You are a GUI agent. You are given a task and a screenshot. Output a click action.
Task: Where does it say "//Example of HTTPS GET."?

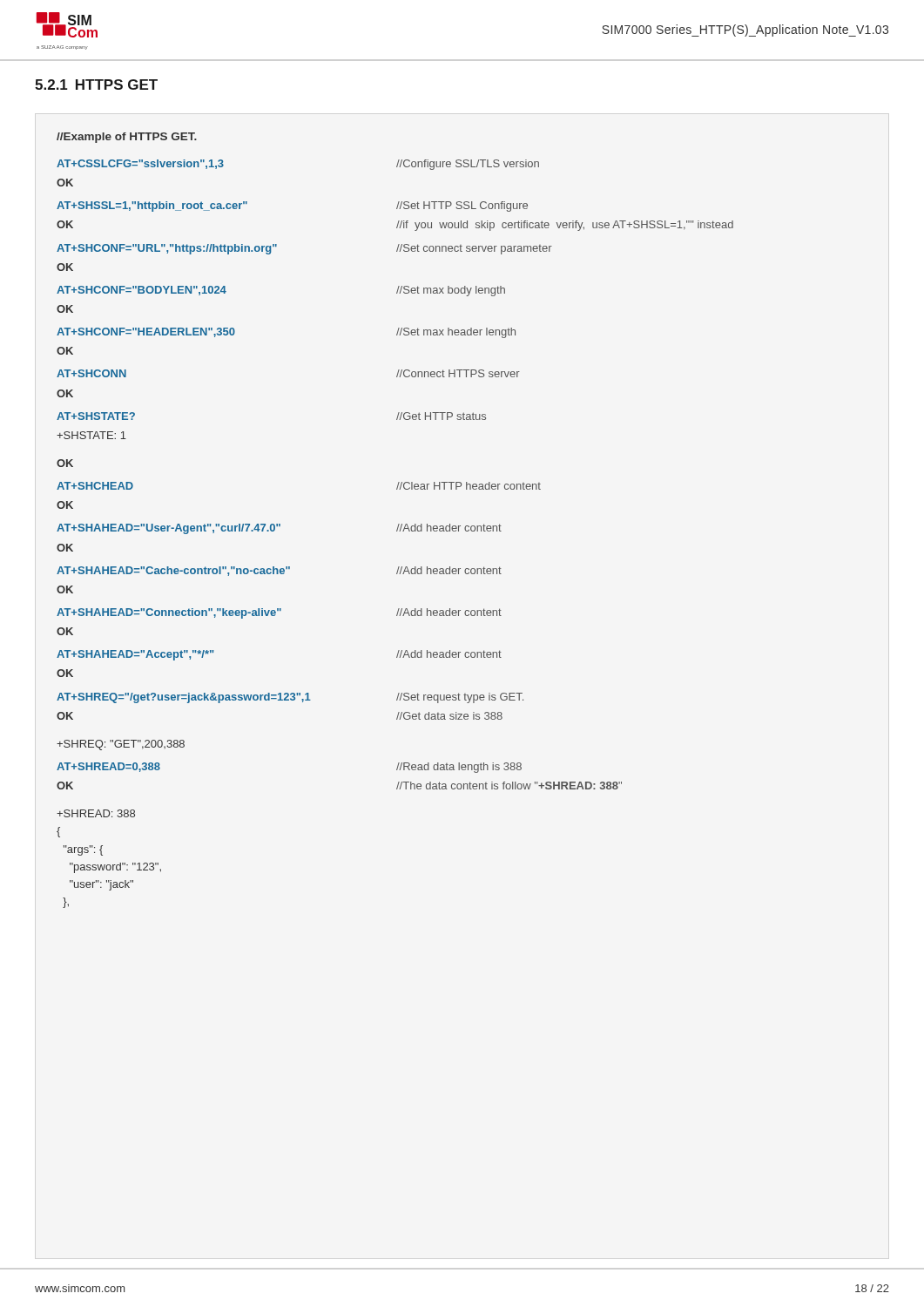[x=127, y=136]
